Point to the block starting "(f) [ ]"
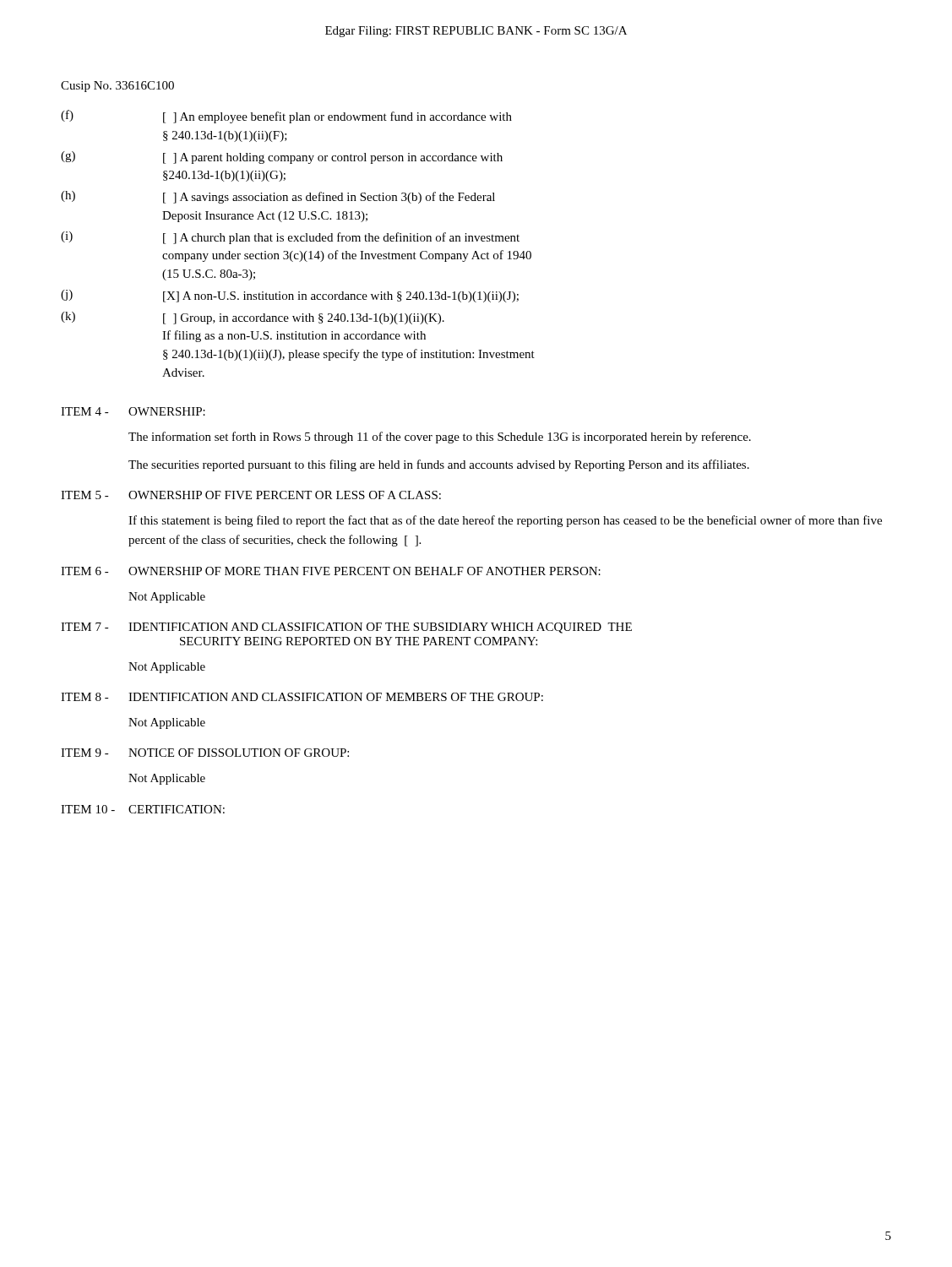The height and width of the screenshot is (1267, 952). pos(476,126)
